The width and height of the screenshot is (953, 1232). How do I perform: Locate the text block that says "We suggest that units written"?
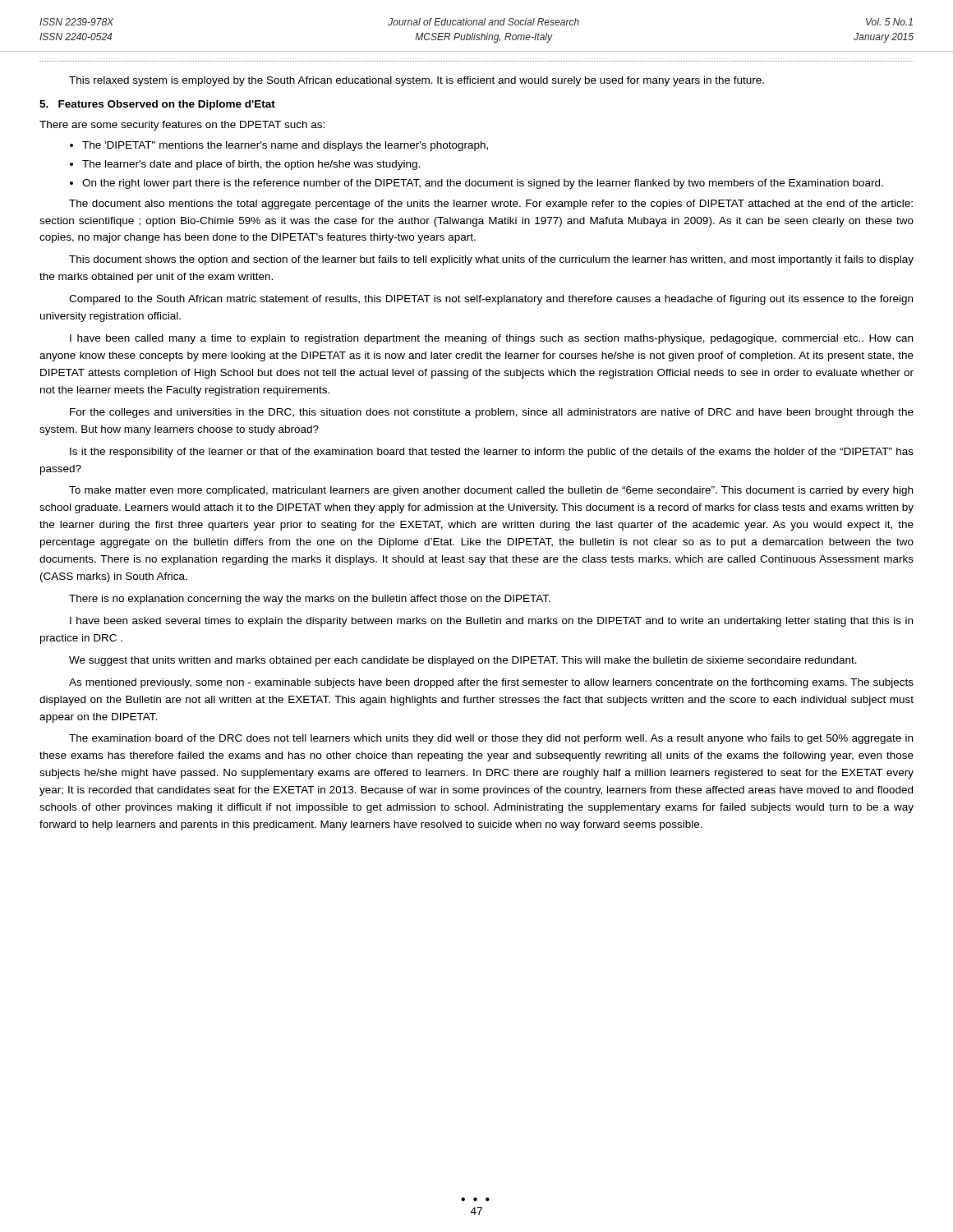point(463,660)
